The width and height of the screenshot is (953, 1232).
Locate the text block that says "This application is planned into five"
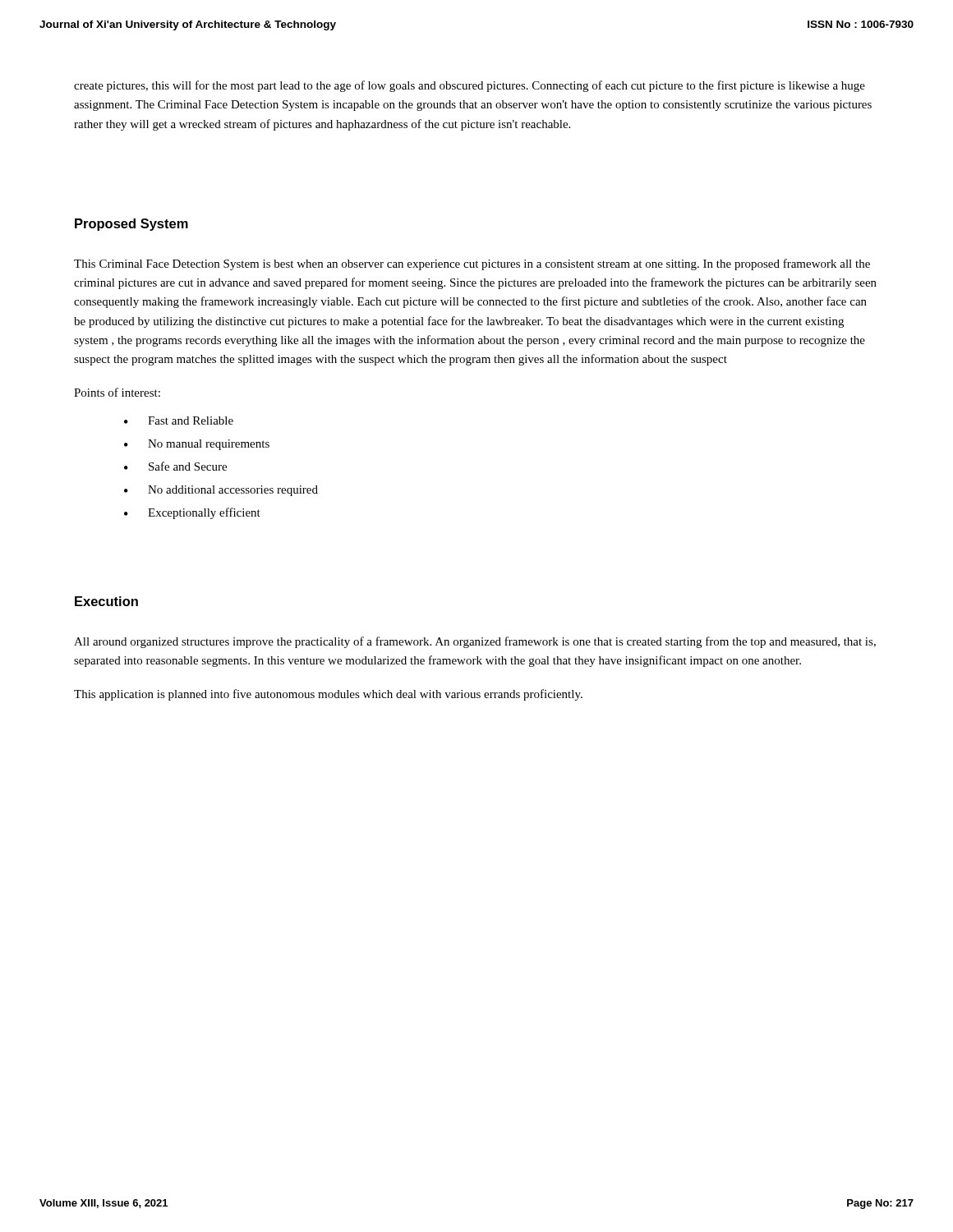328,694
